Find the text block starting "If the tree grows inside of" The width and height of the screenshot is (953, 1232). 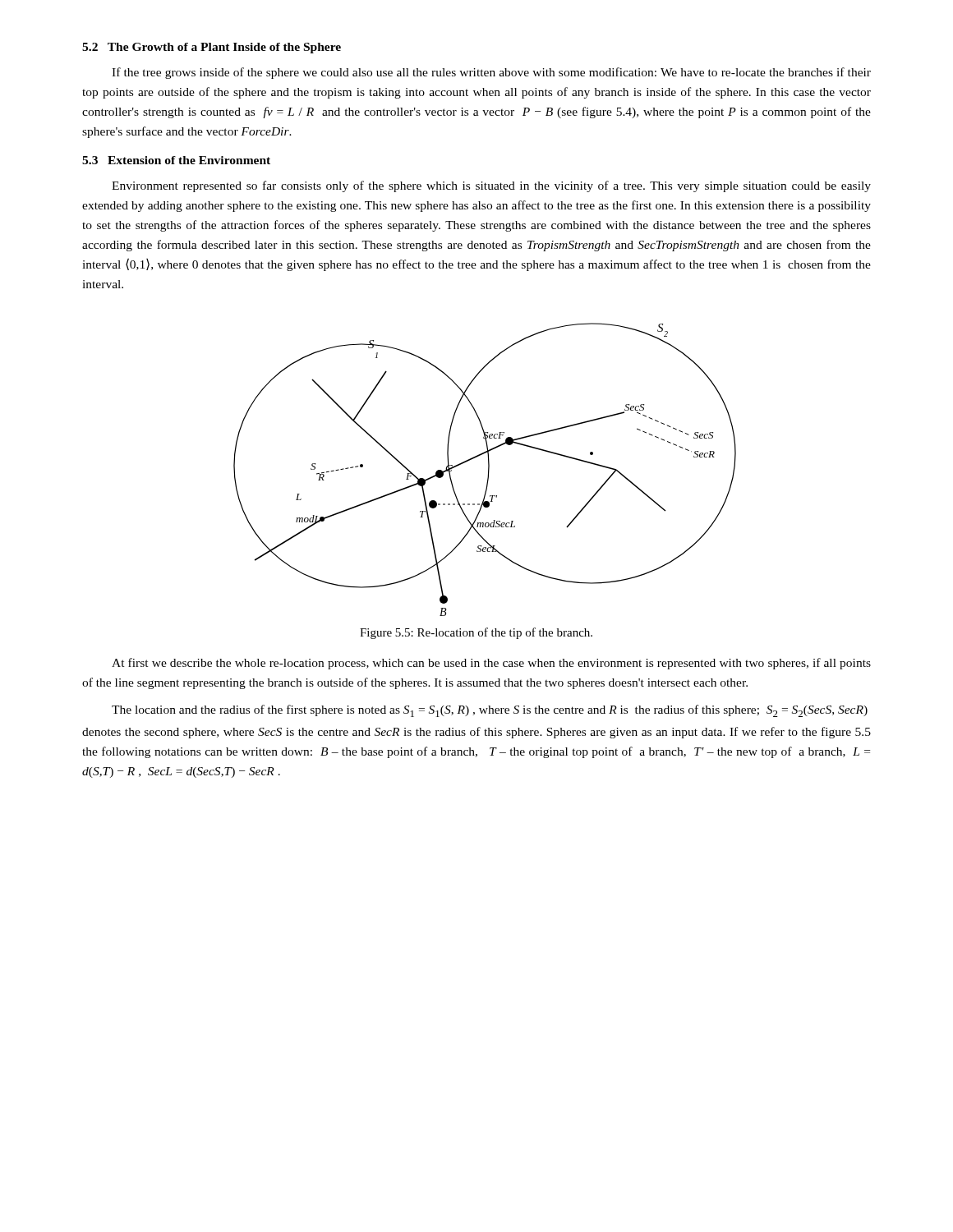(x=476, y=102)
